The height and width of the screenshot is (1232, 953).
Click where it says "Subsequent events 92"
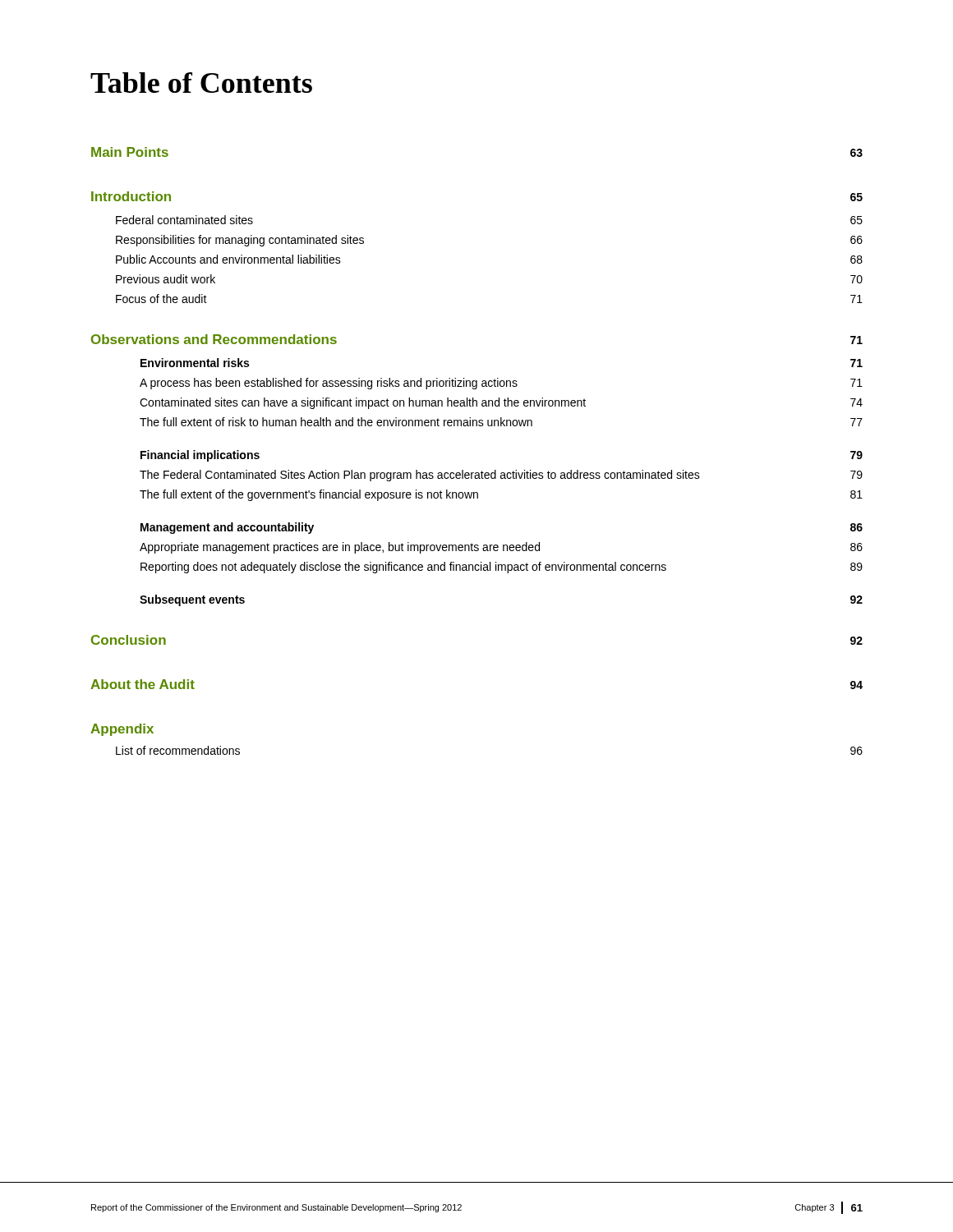coord(191,600)
